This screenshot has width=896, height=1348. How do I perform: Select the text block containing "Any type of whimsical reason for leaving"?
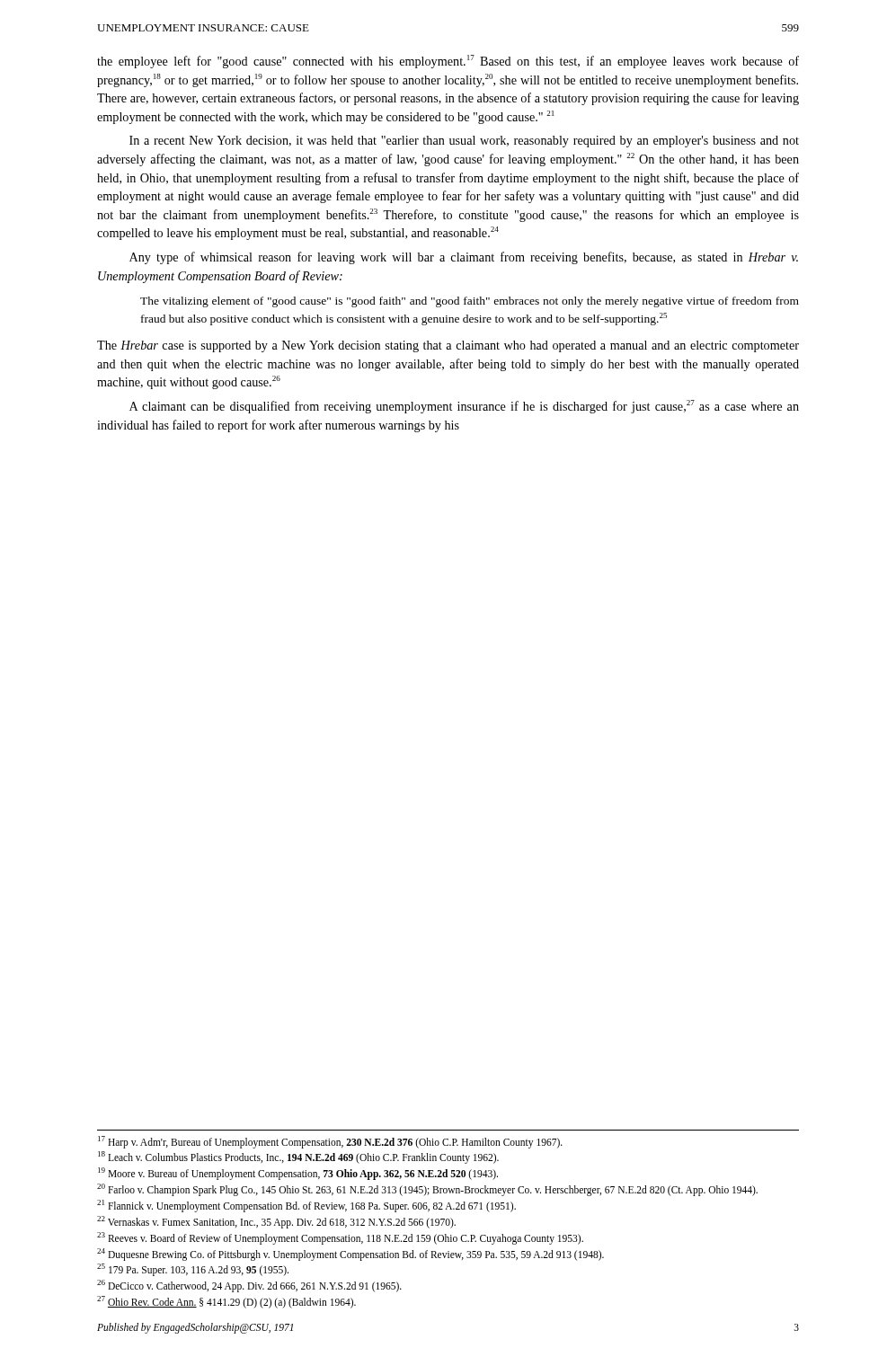point(448,266)
